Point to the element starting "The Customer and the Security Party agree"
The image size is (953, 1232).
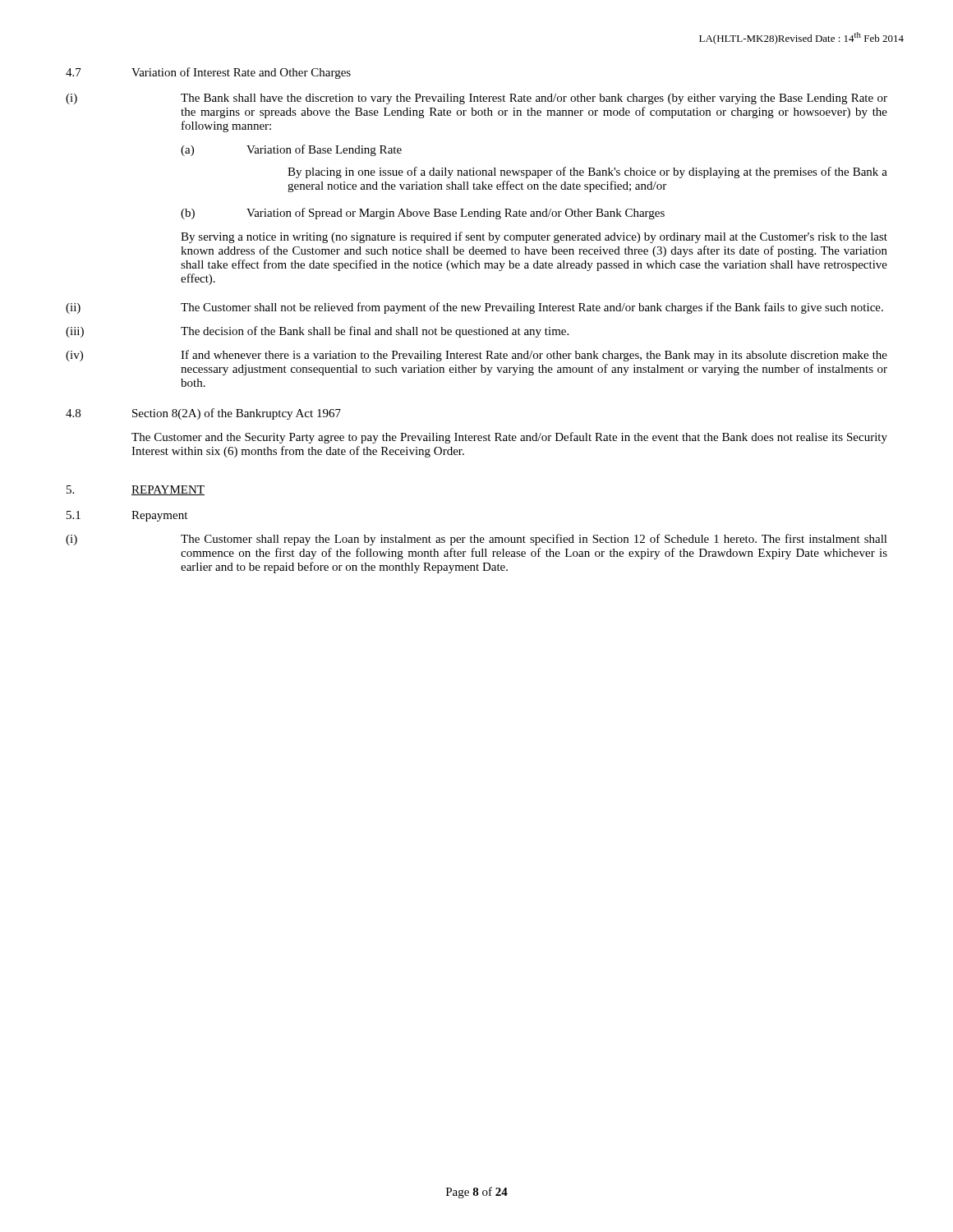509,444
